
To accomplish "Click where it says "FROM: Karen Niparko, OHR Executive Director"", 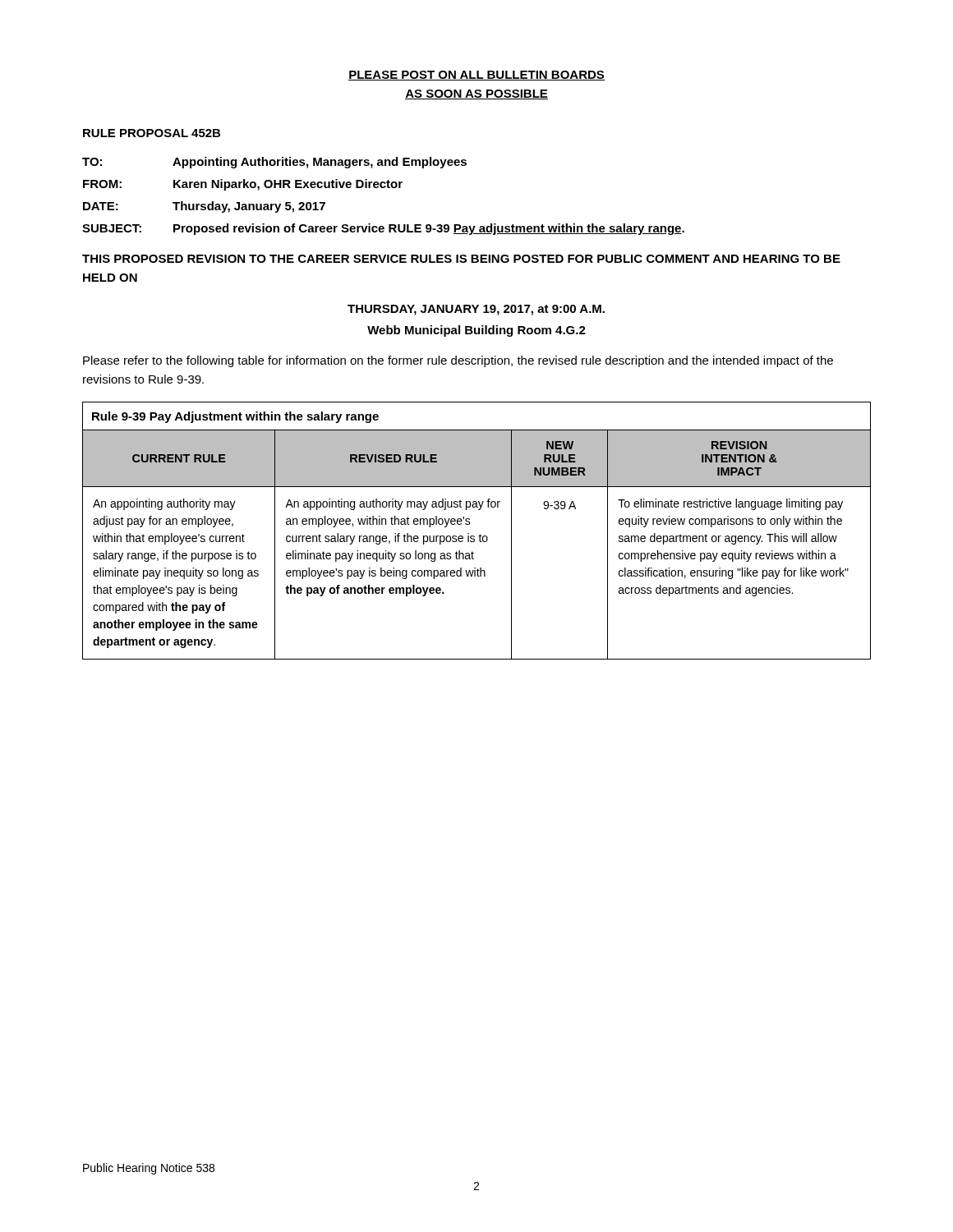I will 243,185.
